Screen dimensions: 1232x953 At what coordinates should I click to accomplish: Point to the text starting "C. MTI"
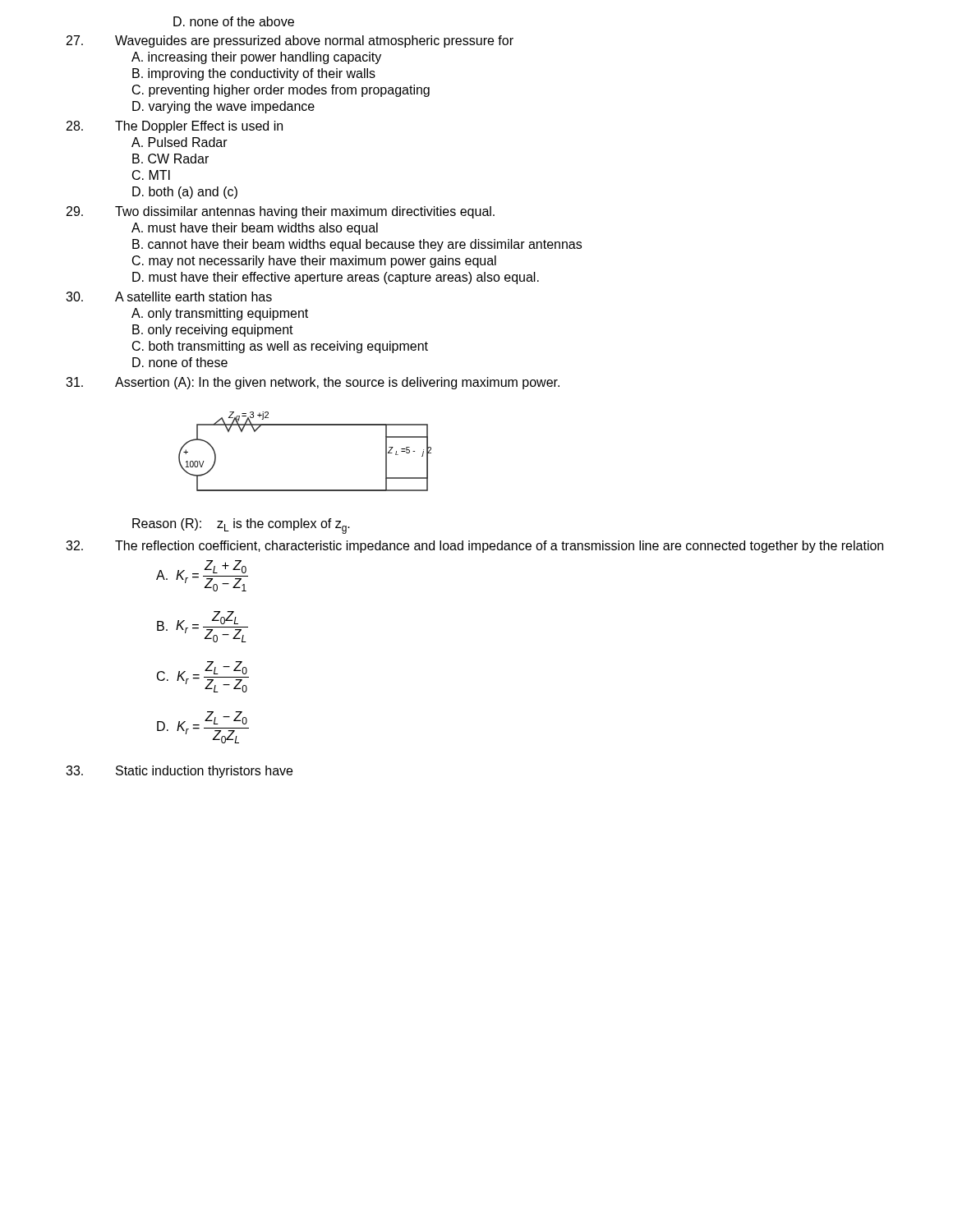point(151,175)
